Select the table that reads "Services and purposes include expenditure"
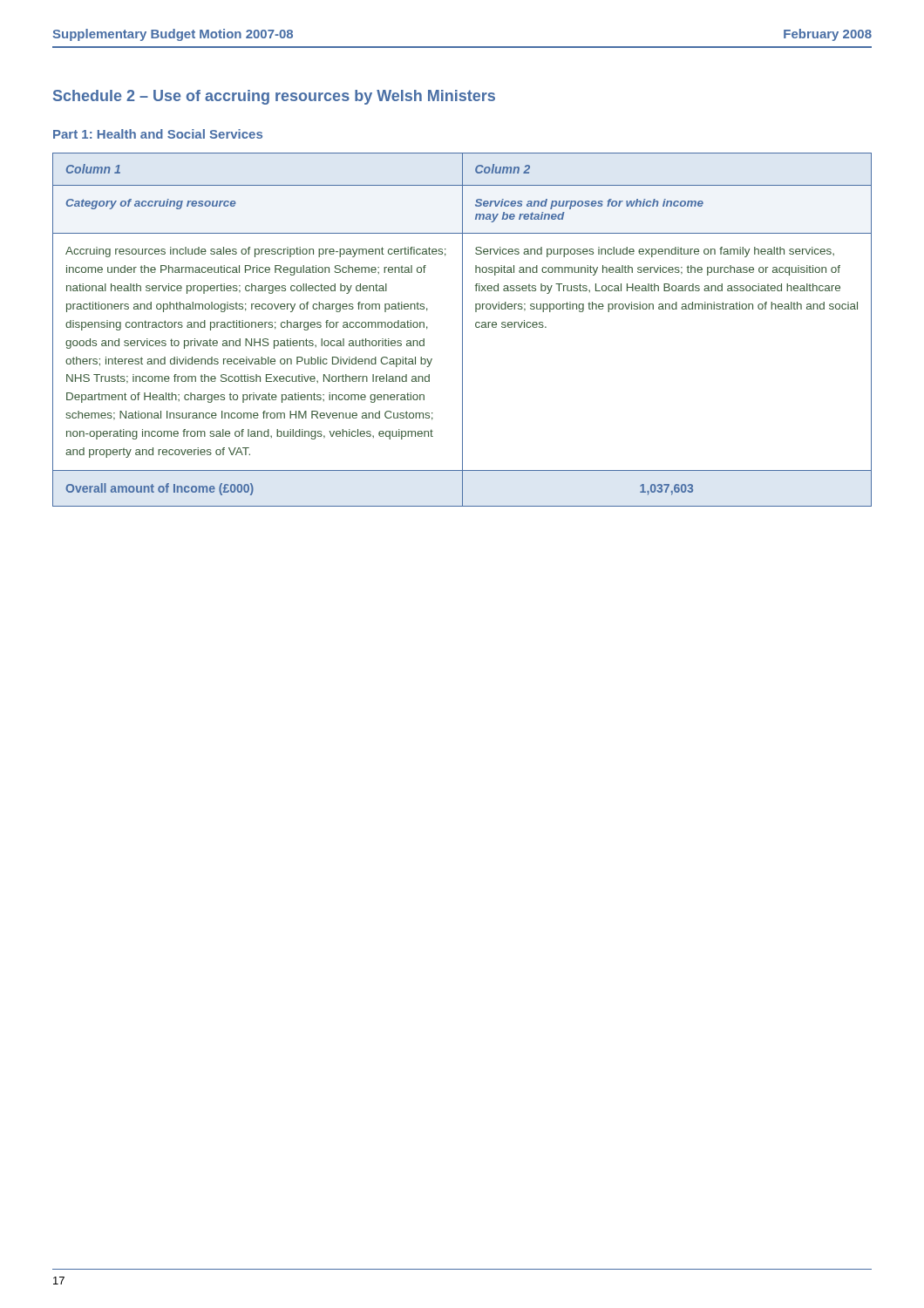The image size is (924, 1308). 462,330
